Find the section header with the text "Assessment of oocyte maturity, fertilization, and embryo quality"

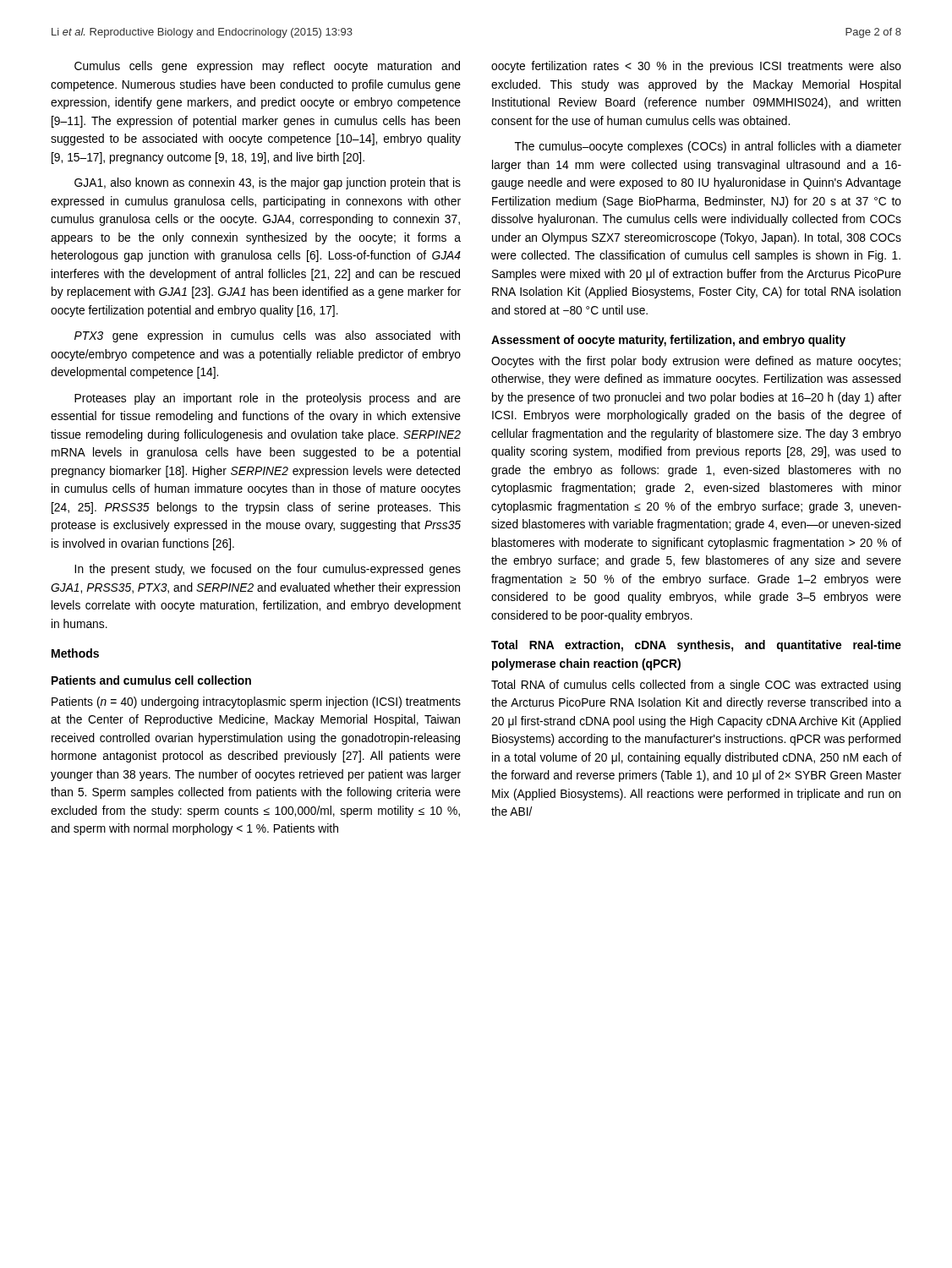coord(668,340)
